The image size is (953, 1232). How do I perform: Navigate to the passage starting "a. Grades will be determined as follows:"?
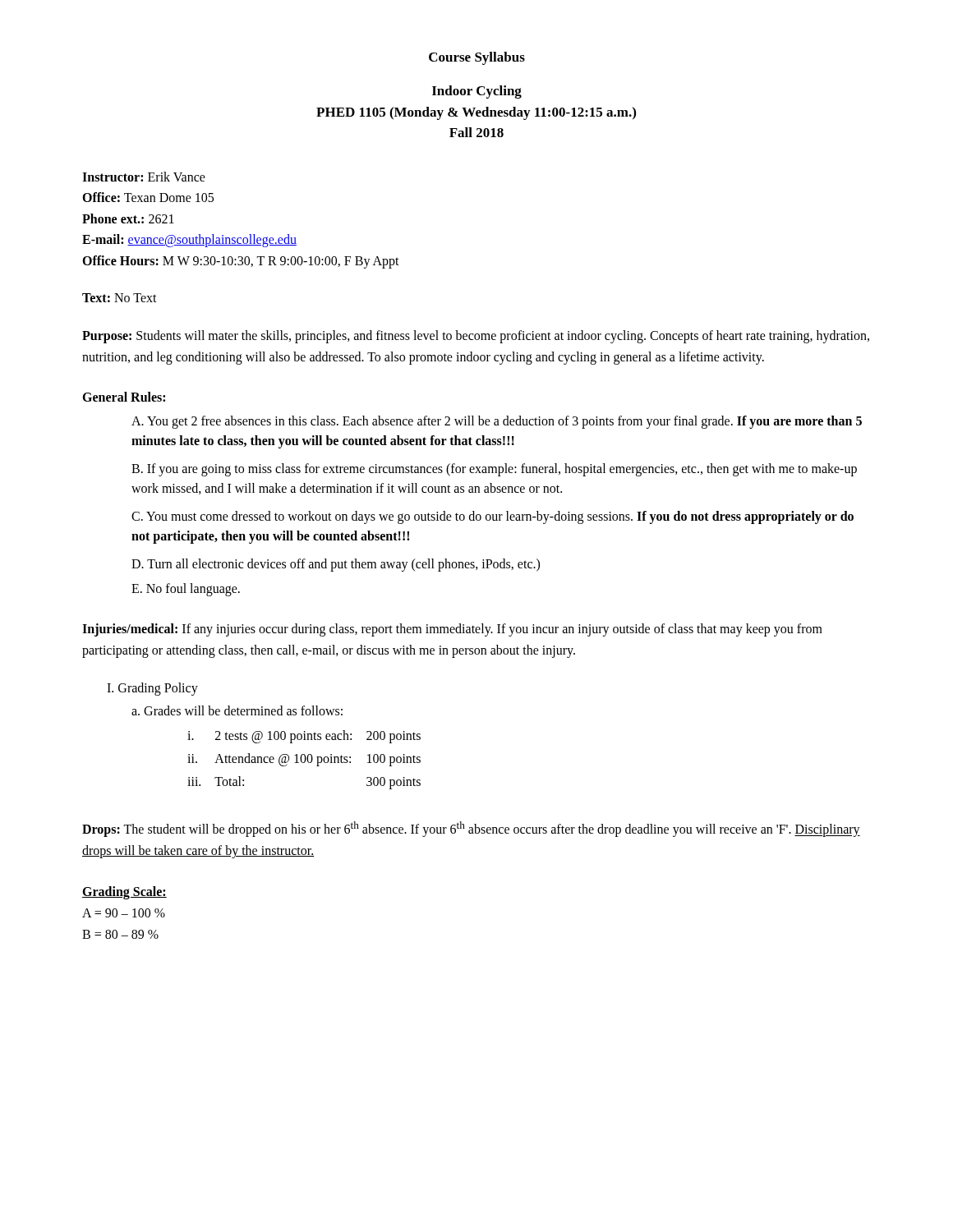click(x=237, y=711)
